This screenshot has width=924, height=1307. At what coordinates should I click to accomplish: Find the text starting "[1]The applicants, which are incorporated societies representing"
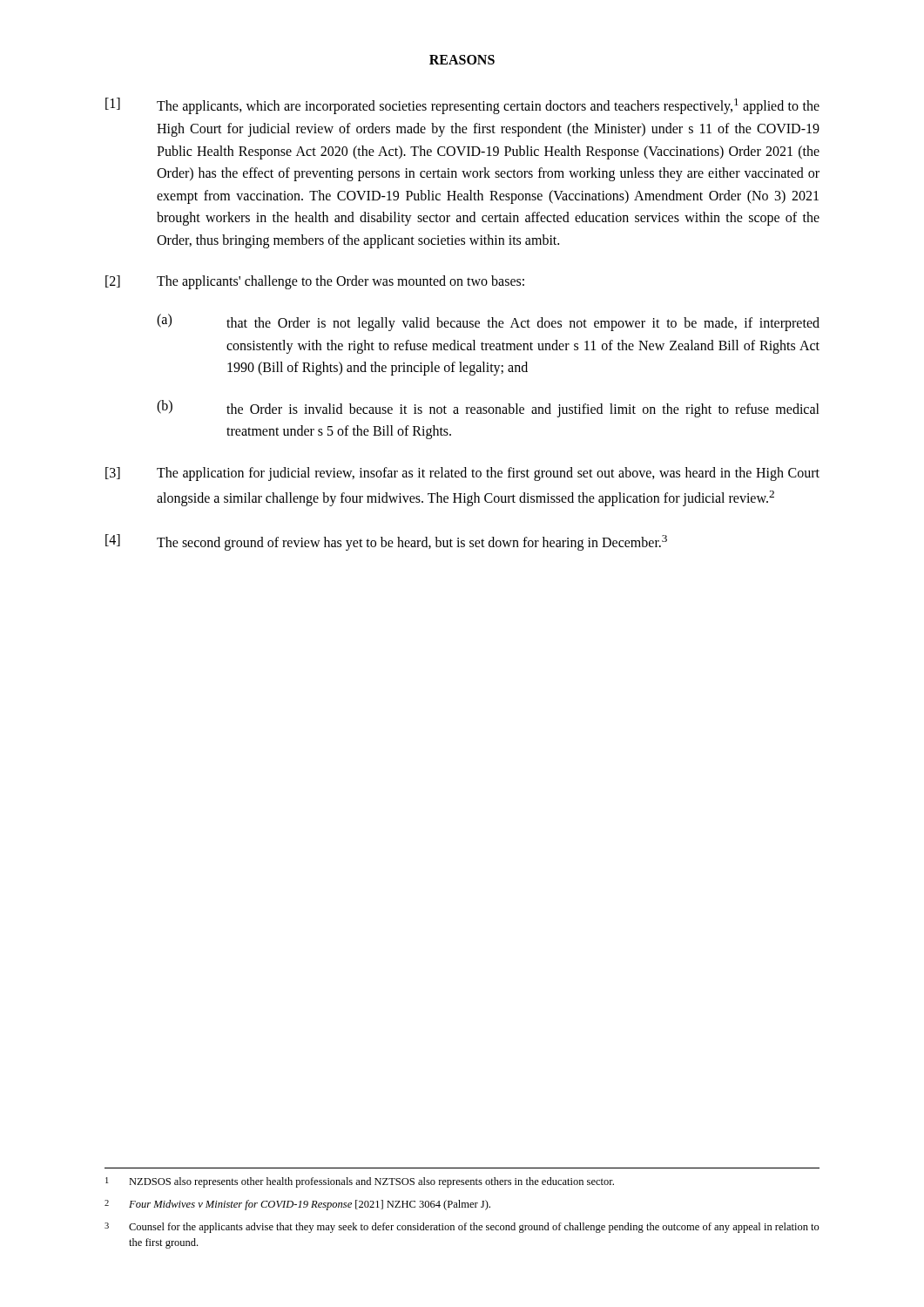[x=462, y=172]
